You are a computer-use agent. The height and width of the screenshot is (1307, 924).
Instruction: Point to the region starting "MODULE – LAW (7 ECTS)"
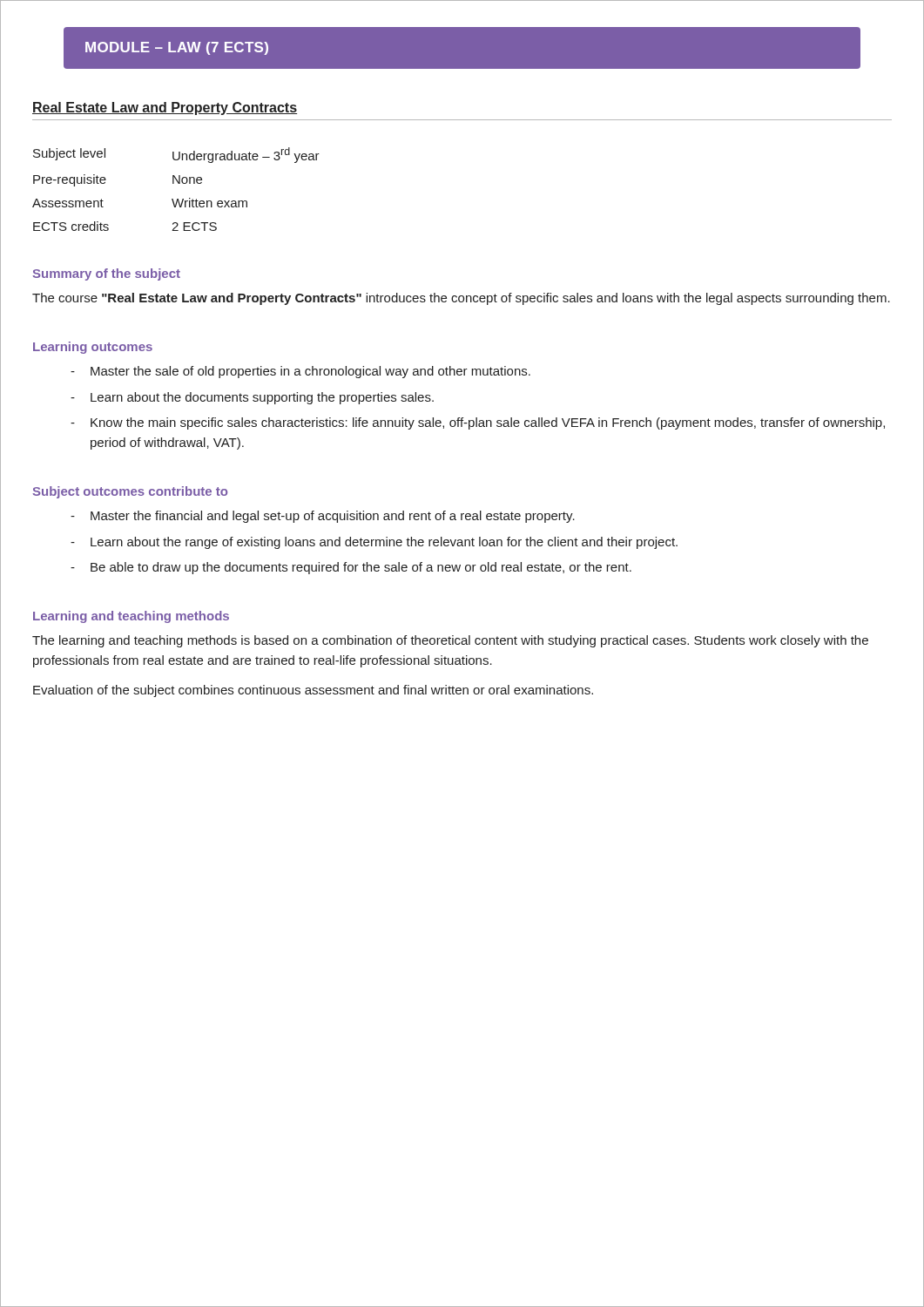point(462,48)
